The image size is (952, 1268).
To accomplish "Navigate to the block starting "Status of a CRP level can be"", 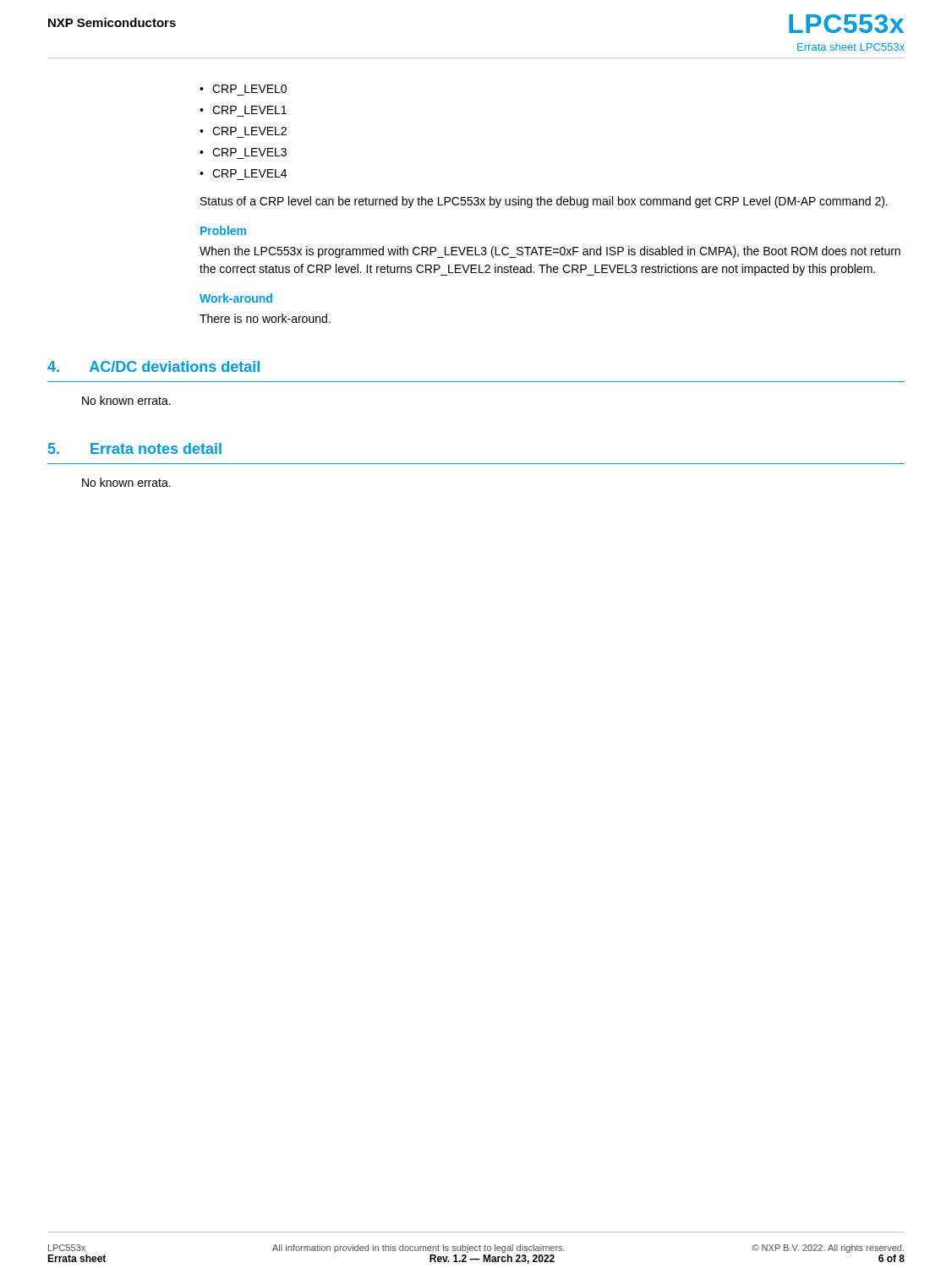I will click(x=544, y=201).
